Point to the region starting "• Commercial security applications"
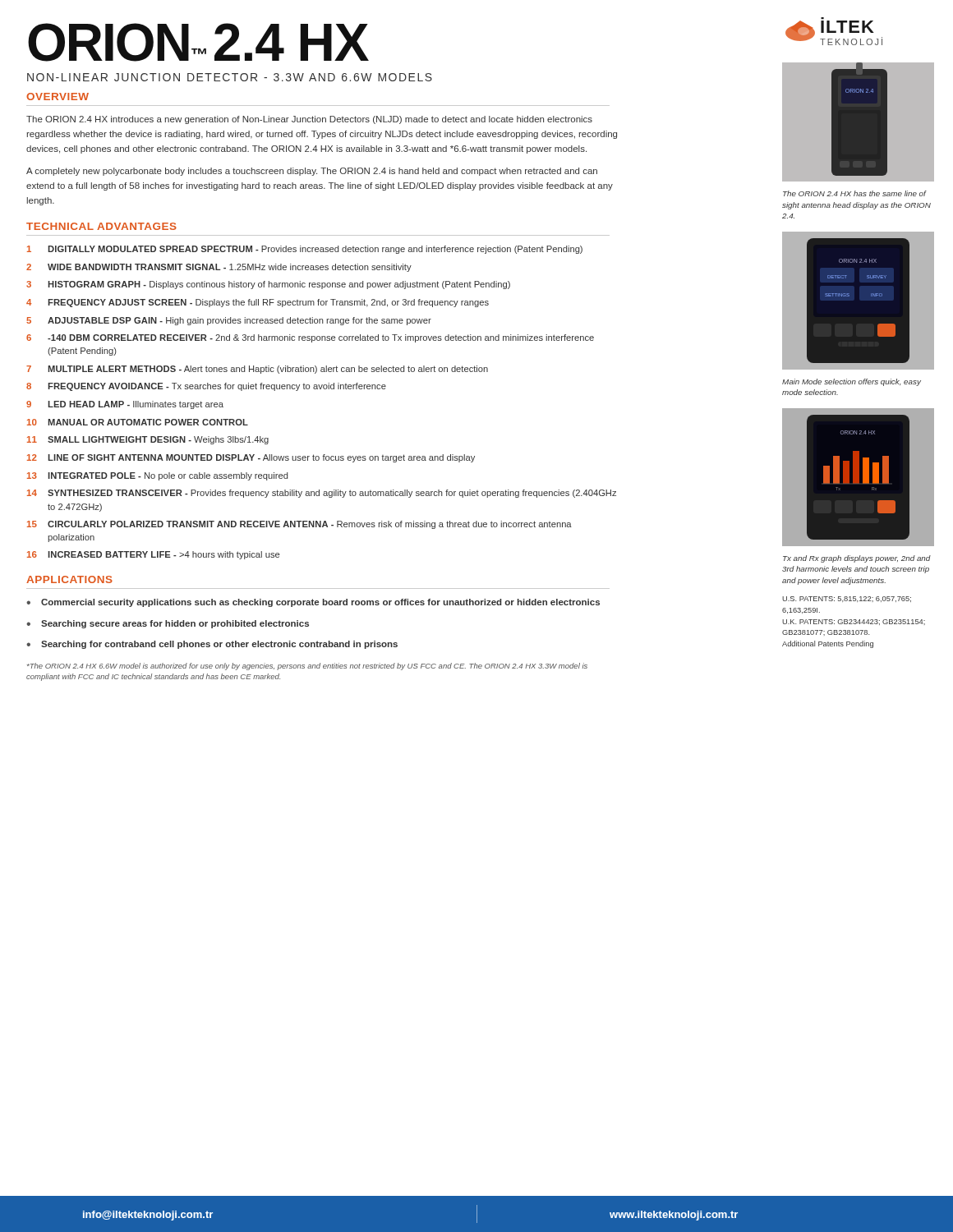953x1232 pixels. pos(313,603)
